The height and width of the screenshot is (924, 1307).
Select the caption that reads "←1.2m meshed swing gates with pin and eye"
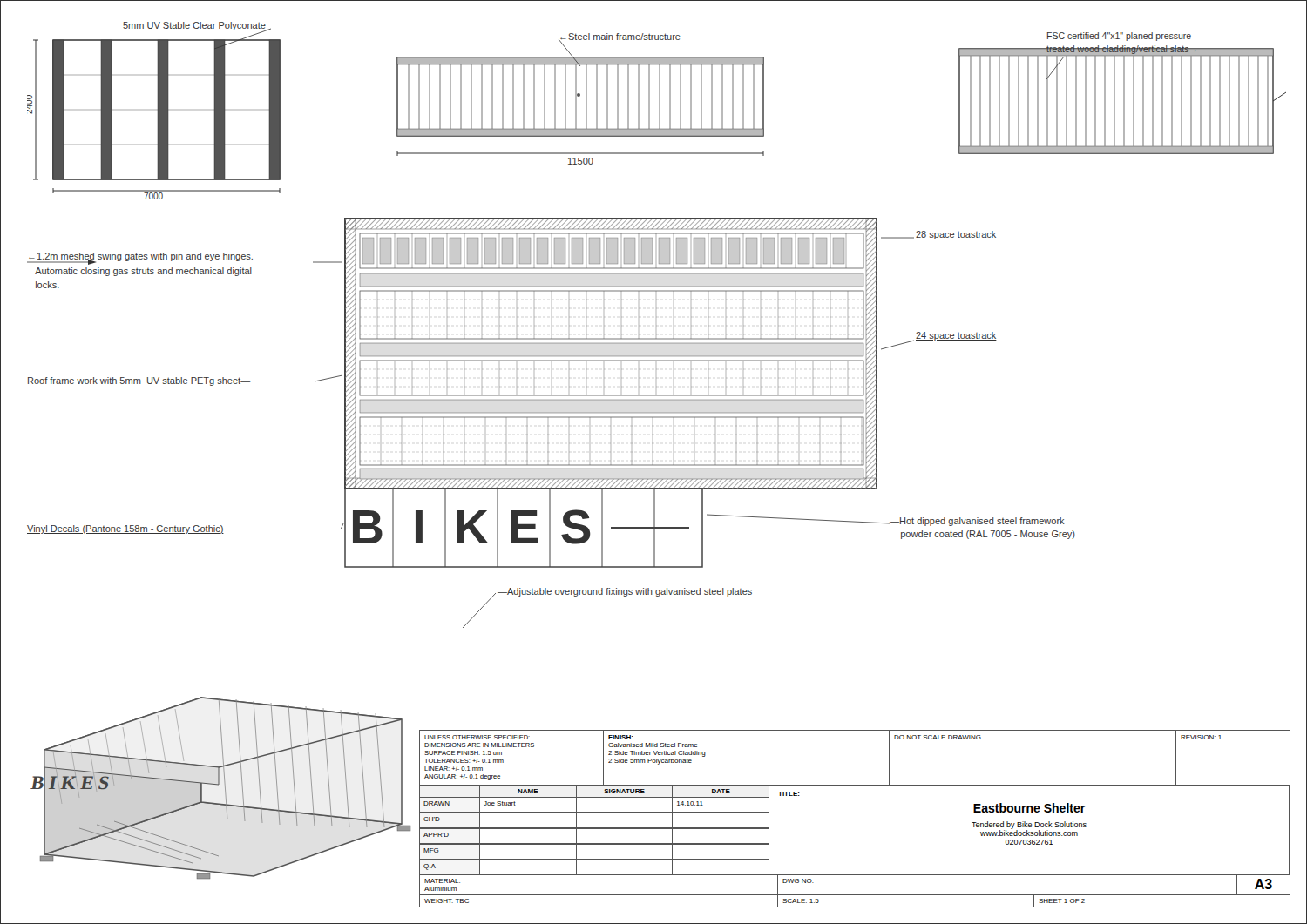pos(140,270)
